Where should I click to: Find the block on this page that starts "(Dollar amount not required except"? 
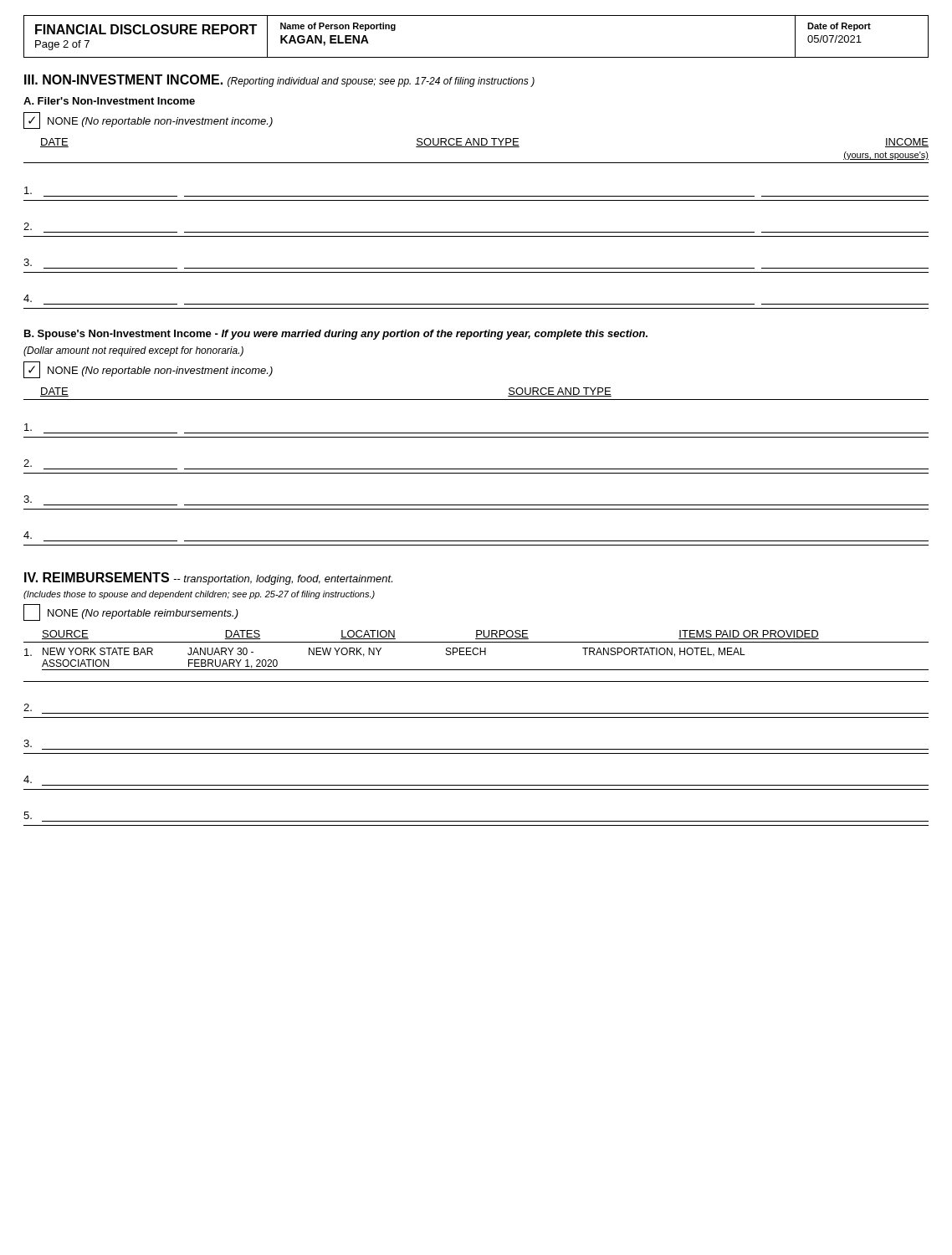pyautogui.click(x=134, y=351)
